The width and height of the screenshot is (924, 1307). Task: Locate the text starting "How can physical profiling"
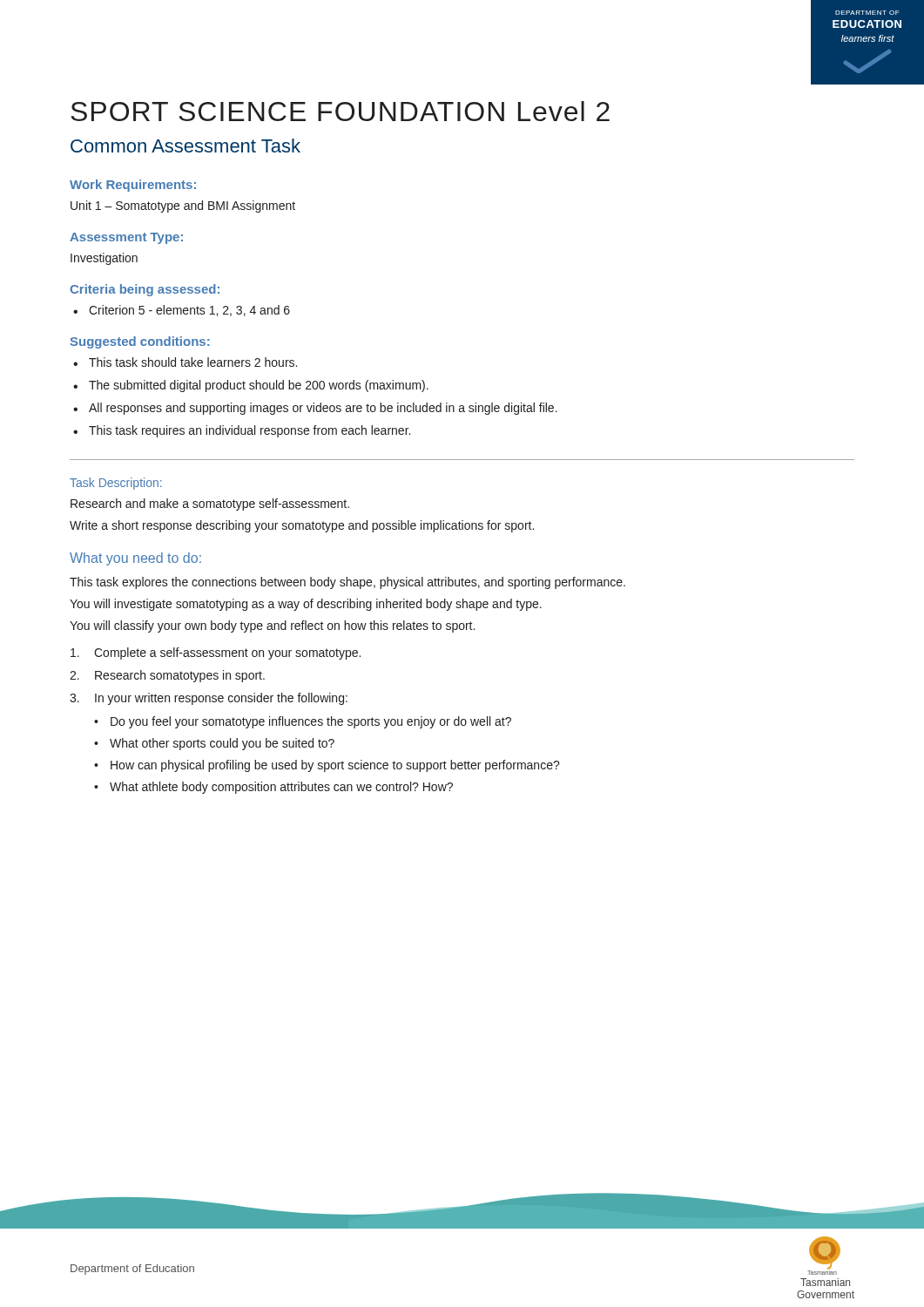click(x=335, y=765)
